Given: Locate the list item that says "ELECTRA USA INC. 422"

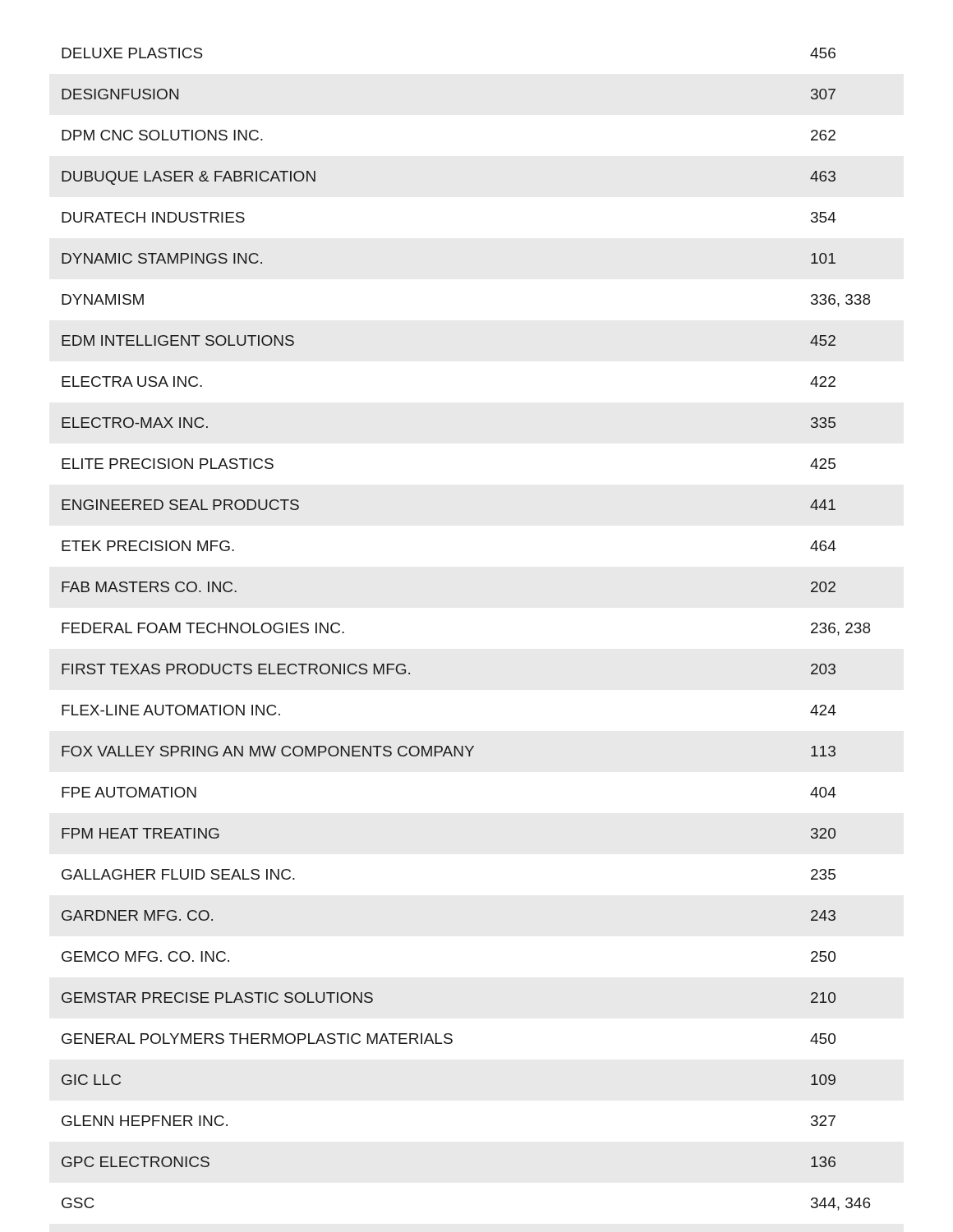Looking at the screenshot, I should (x=126, y=382).
